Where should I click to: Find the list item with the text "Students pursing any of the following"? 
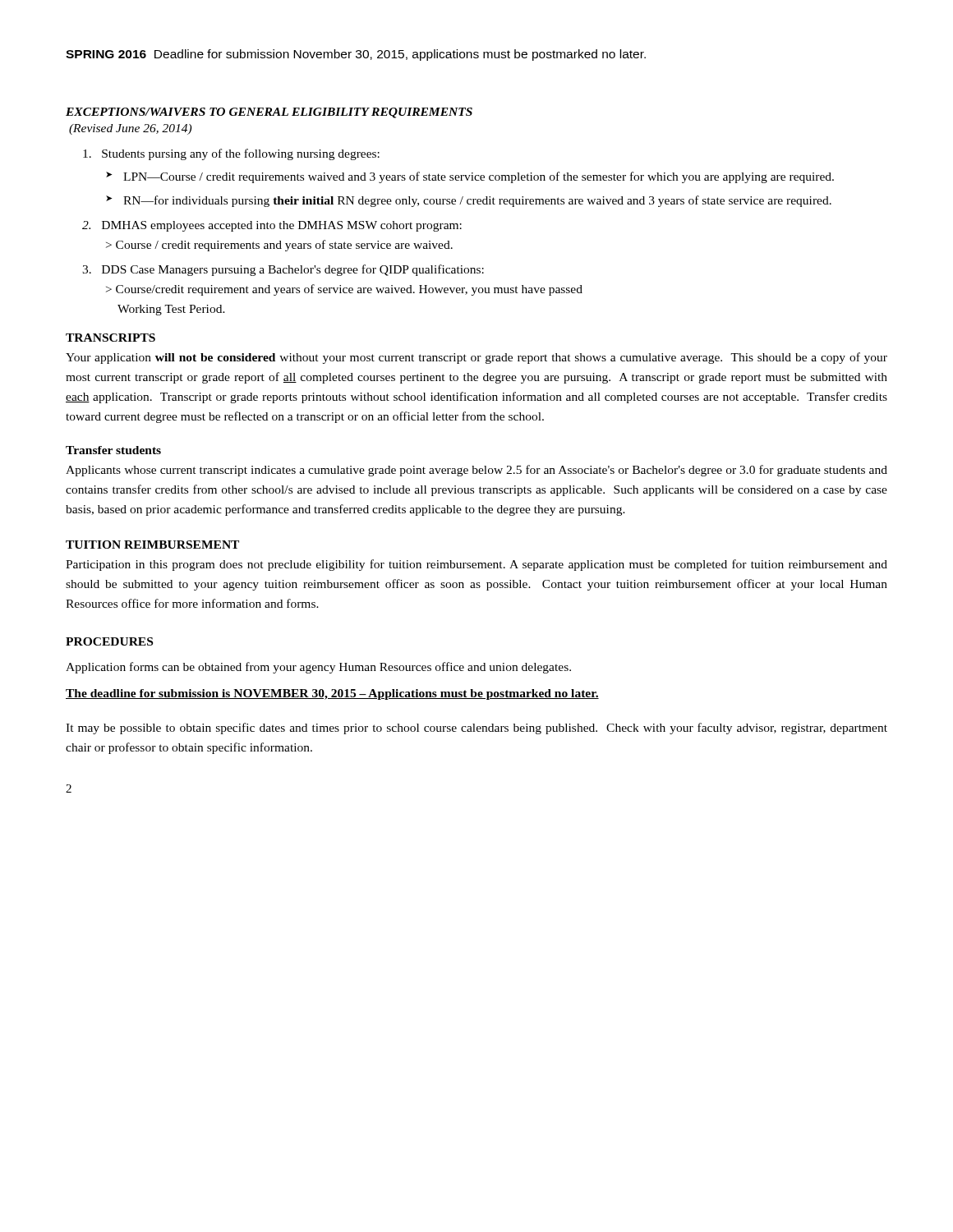(231, 154)
